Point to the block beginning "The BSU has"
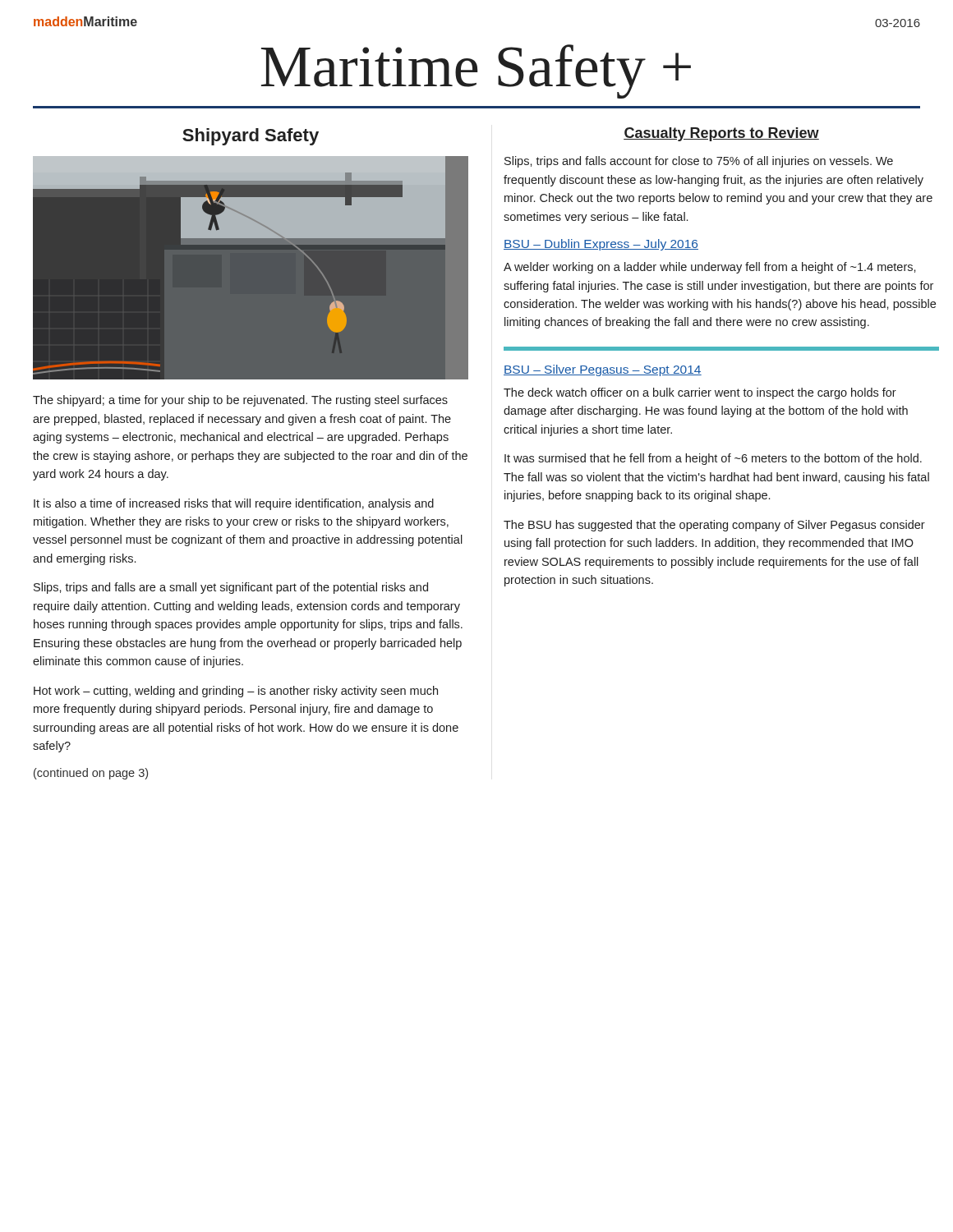Screen dimensions: 1232x953 [x=714, y=552]
